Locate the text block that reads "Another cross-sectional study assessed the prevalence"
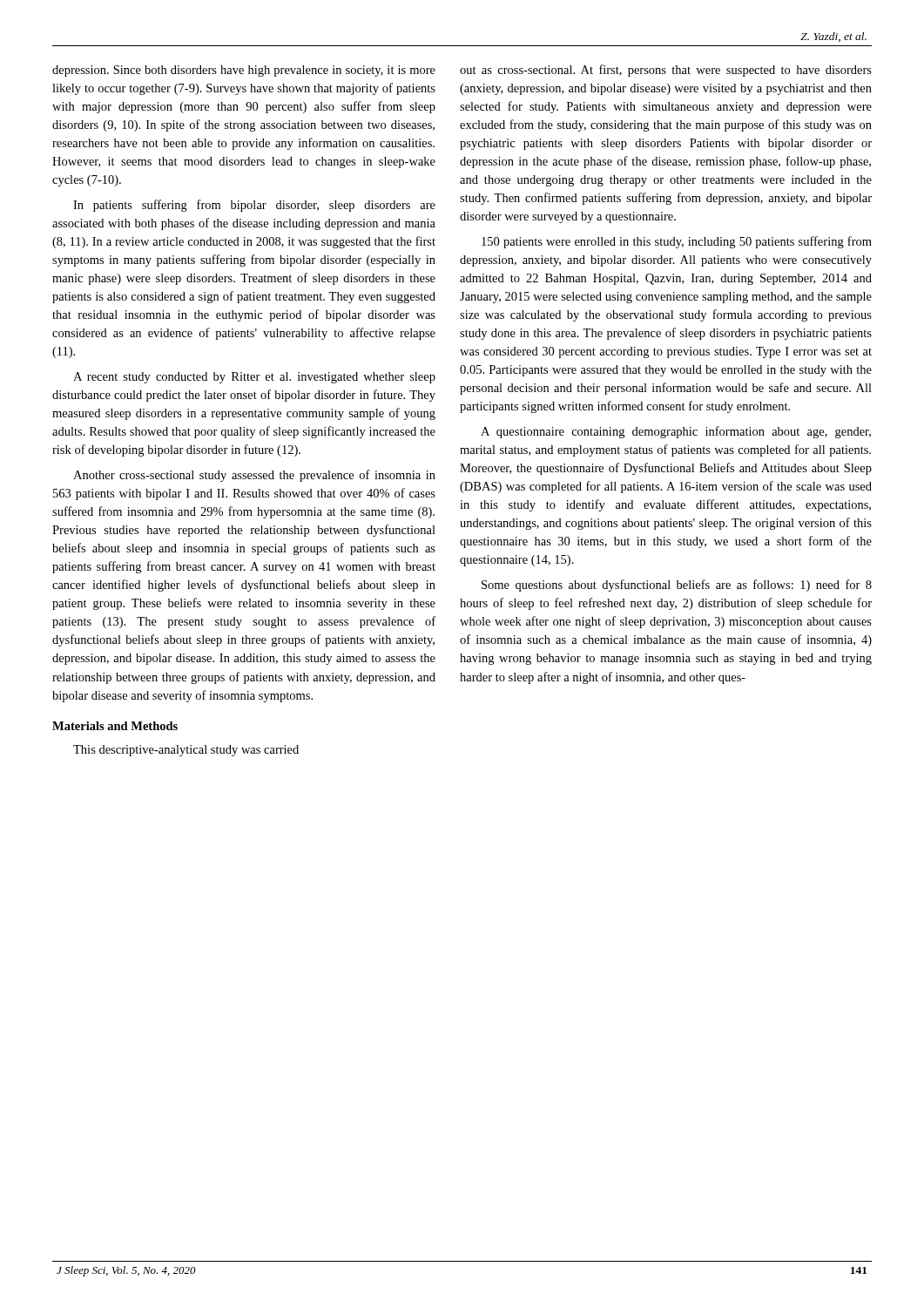The width and height of the screenshot is (924, 1307). [244, 585]
